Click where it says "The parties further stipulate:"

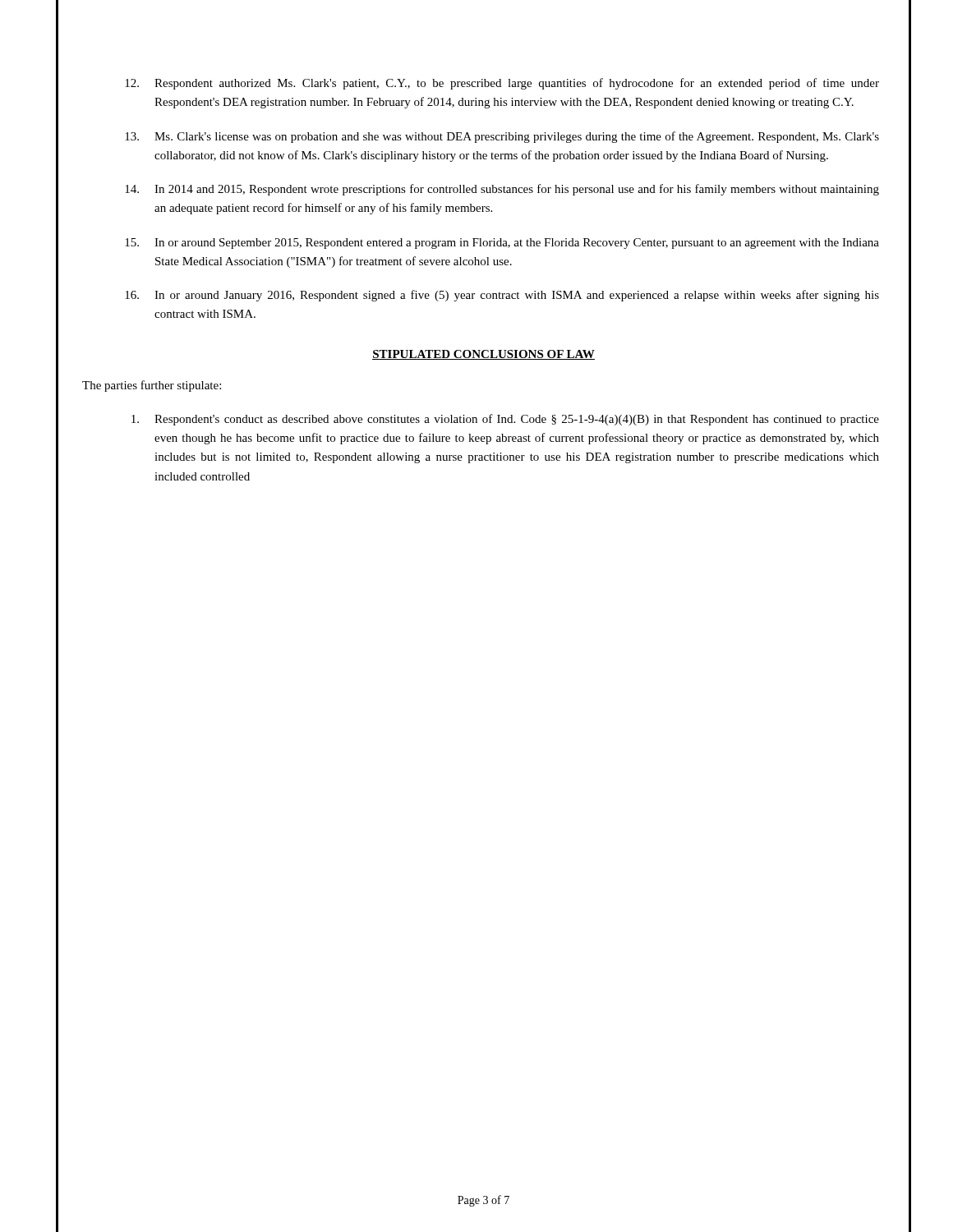(x=152, y=385)
